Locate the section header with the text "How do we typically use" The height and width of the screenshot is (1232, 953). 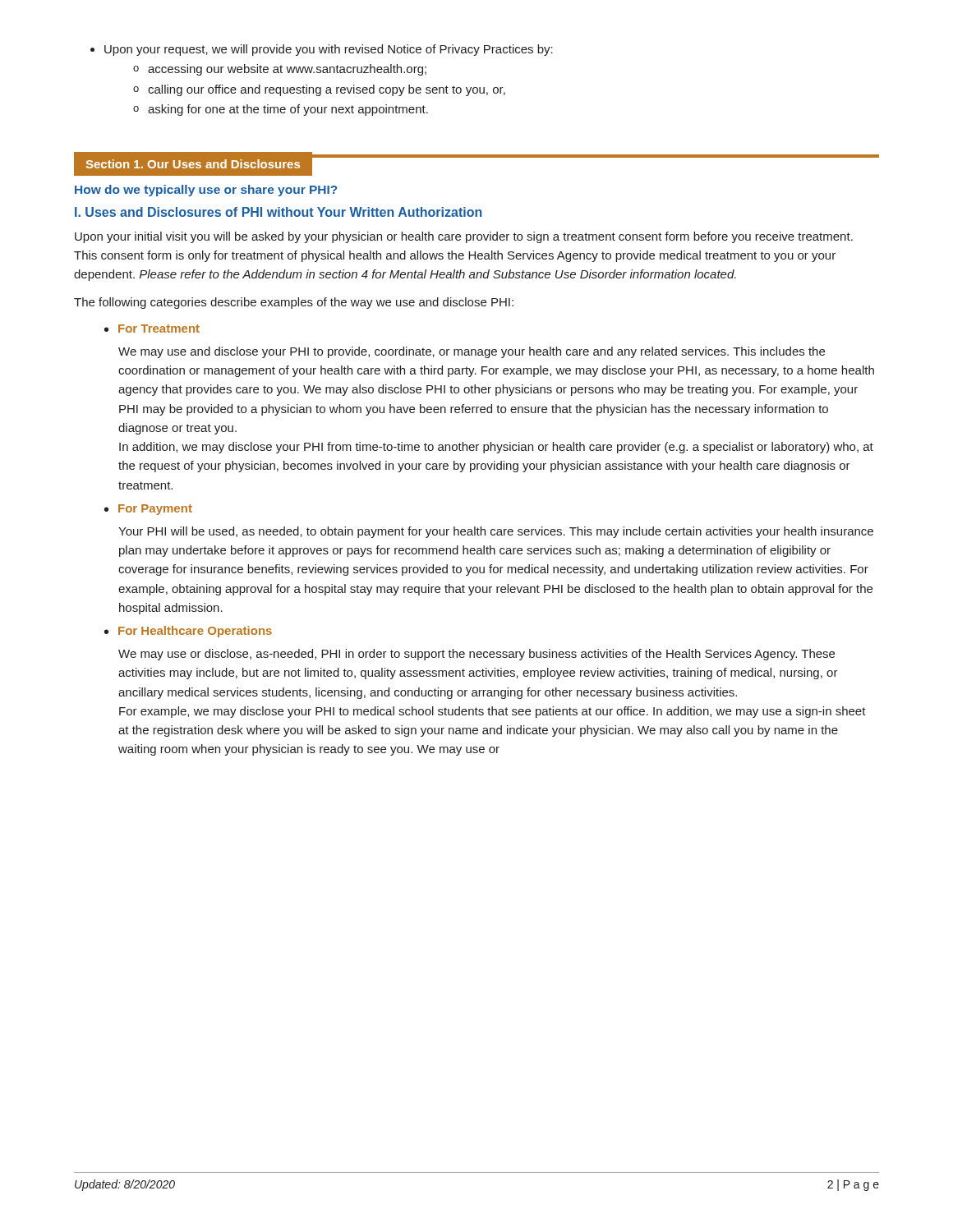point(206,189)
